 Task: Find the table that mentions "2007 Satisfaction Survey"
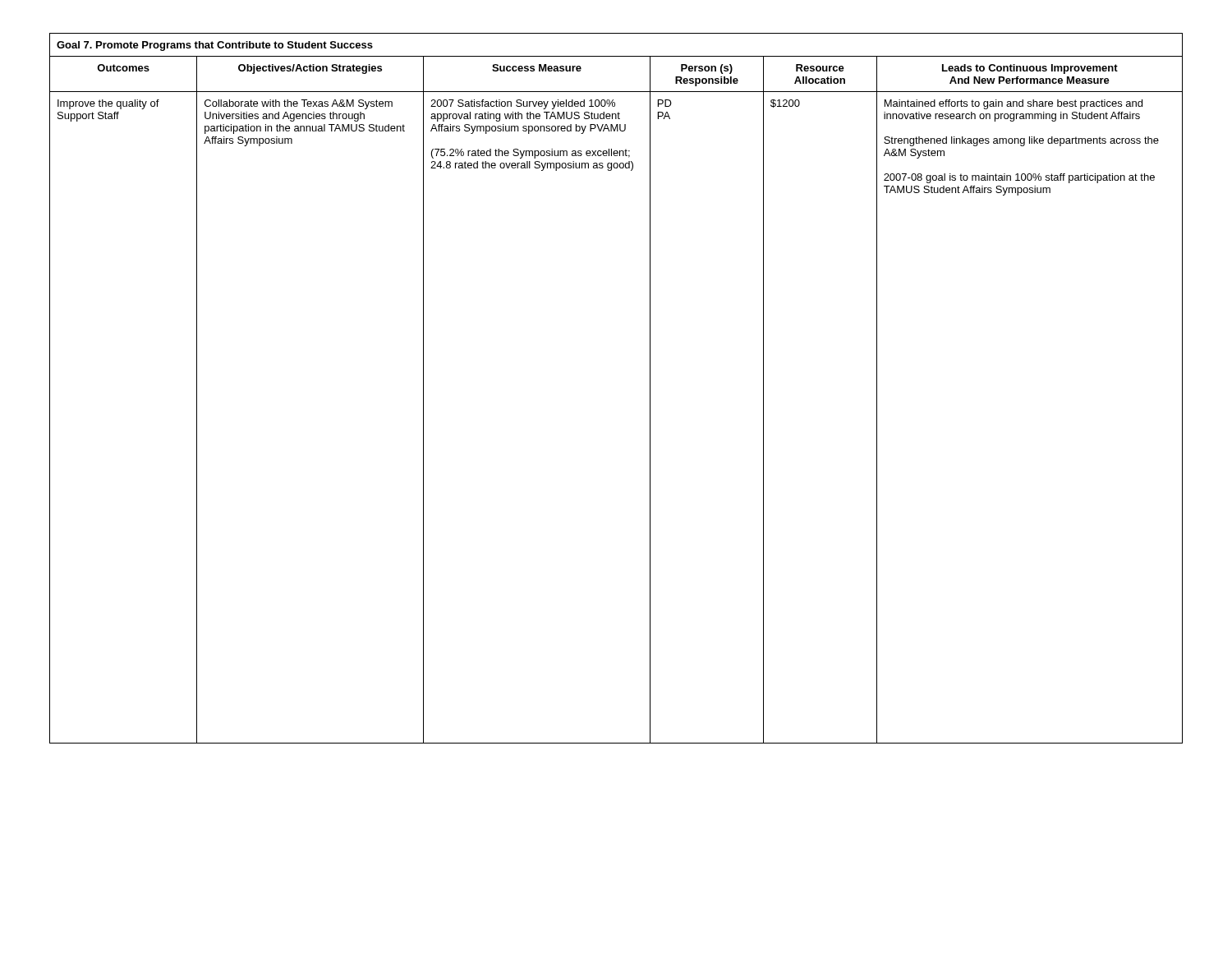(616, 388)
